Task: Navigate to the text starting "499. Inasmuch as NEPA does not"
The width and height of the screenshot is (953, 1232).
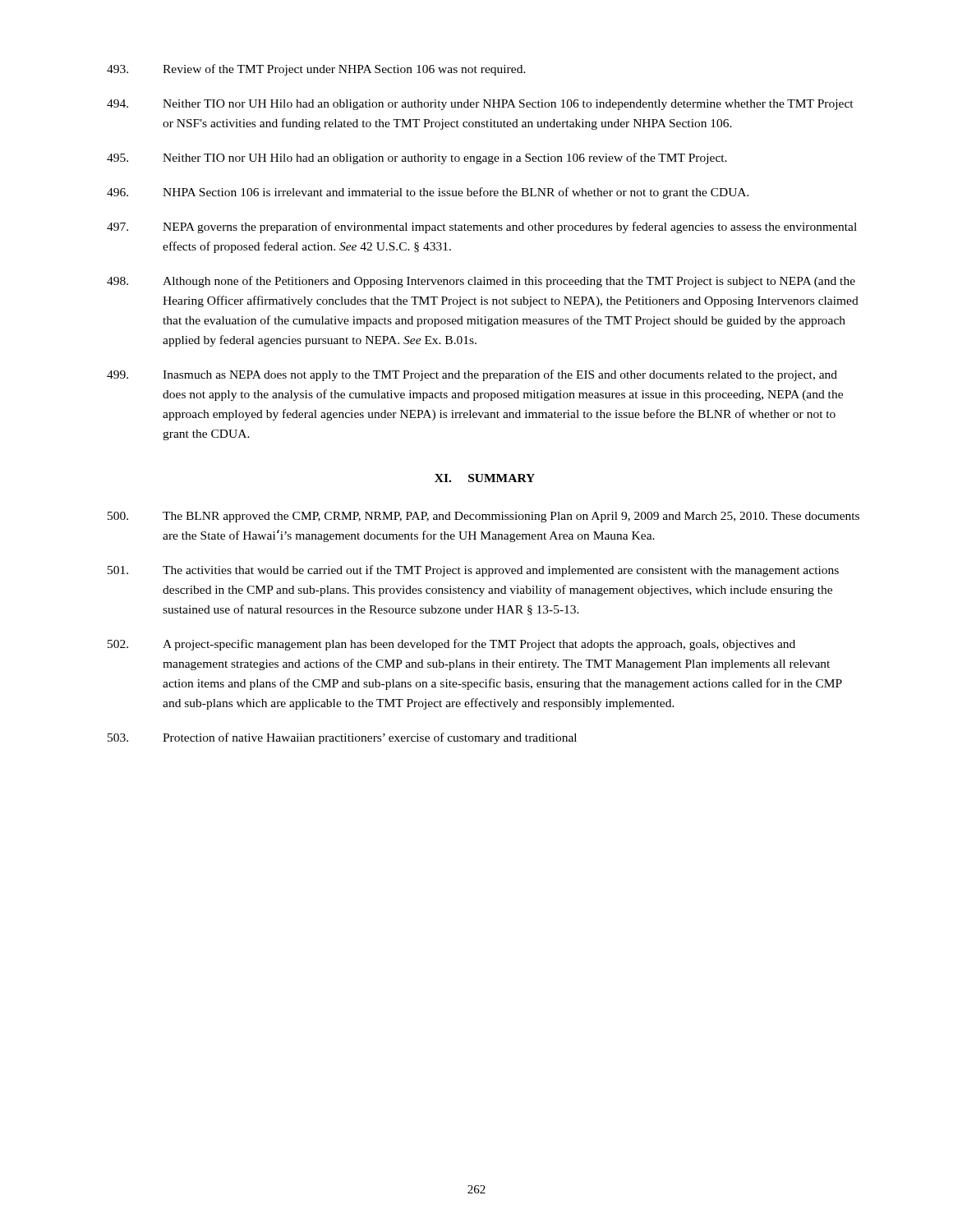Action: coord(485,404)
